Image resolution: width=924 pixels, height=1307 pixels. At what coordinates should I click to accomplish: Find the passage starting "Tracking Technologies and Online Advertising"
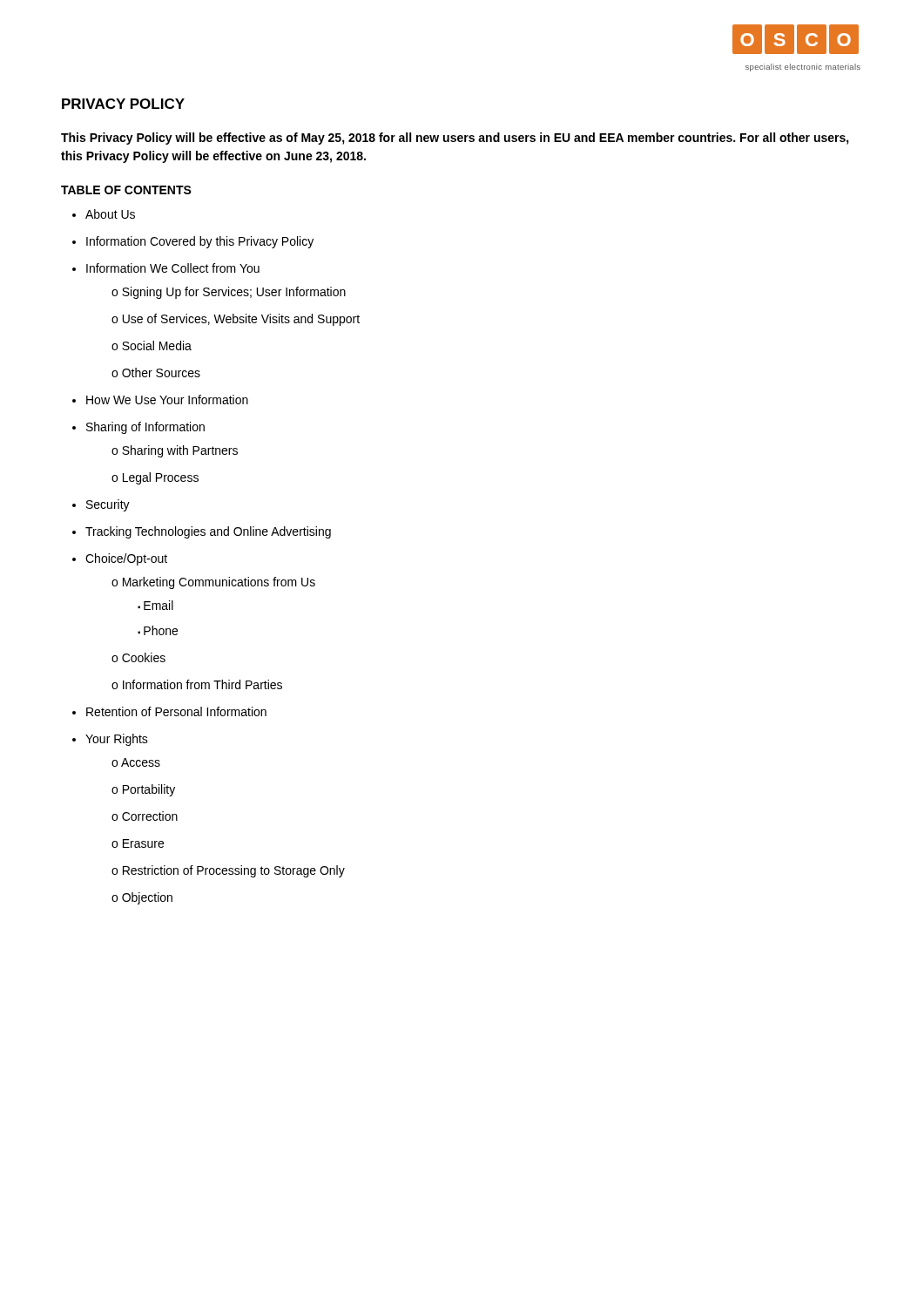208,531
